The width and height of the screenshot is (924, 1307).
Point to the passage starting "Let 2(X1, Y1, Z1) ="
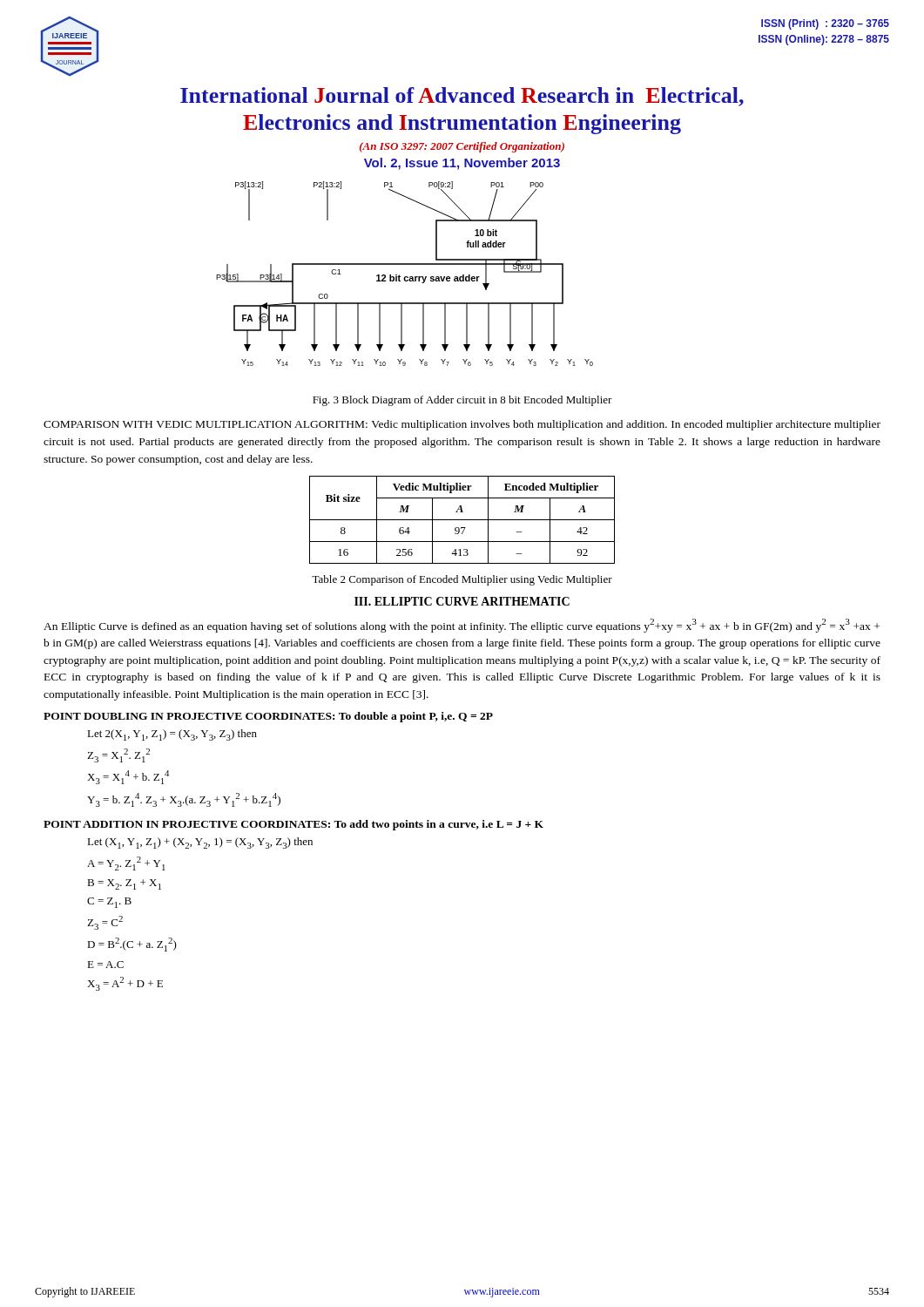pos(172,735)
